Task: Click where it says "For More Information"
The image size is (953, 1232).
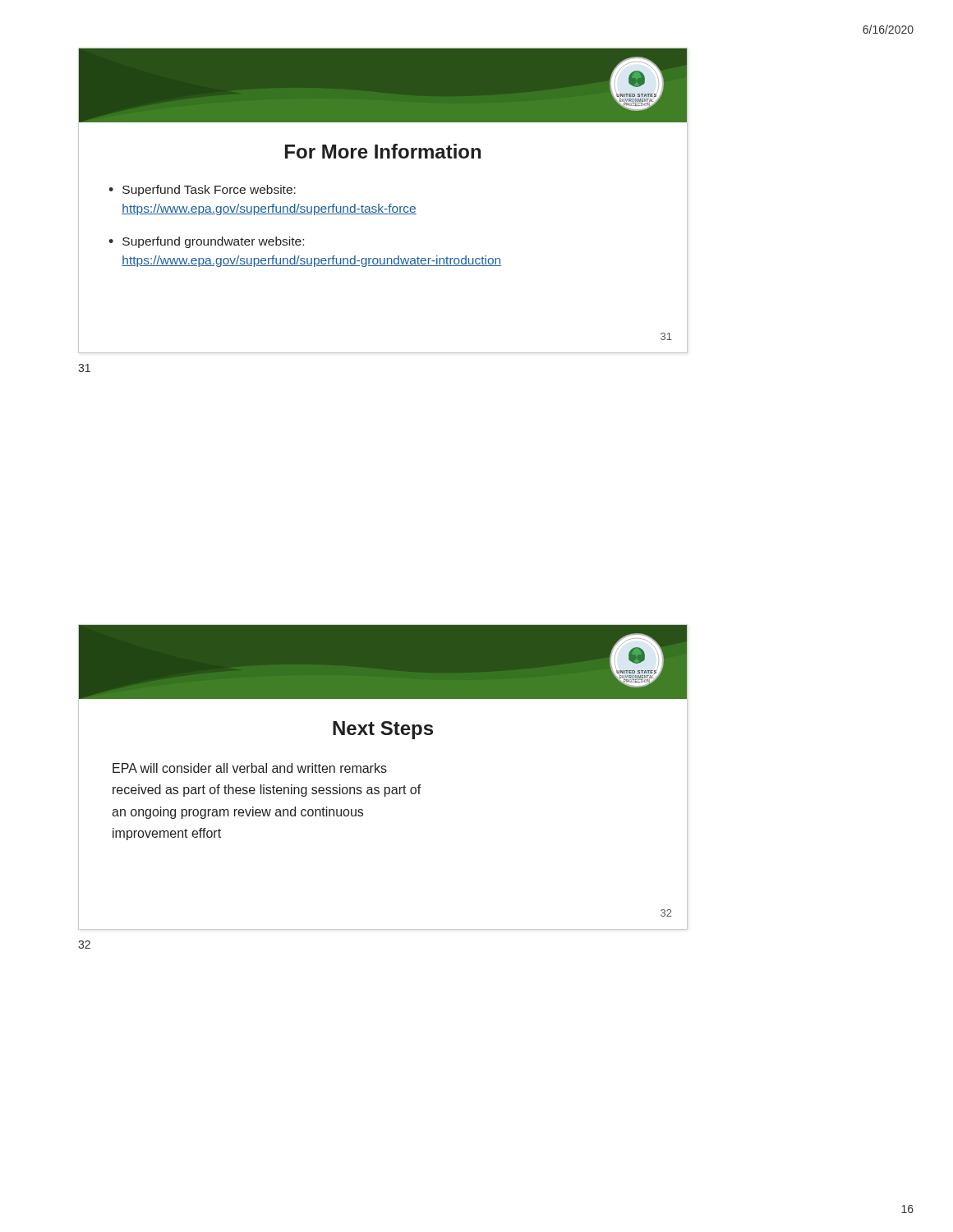Action: tap(383, 152)
